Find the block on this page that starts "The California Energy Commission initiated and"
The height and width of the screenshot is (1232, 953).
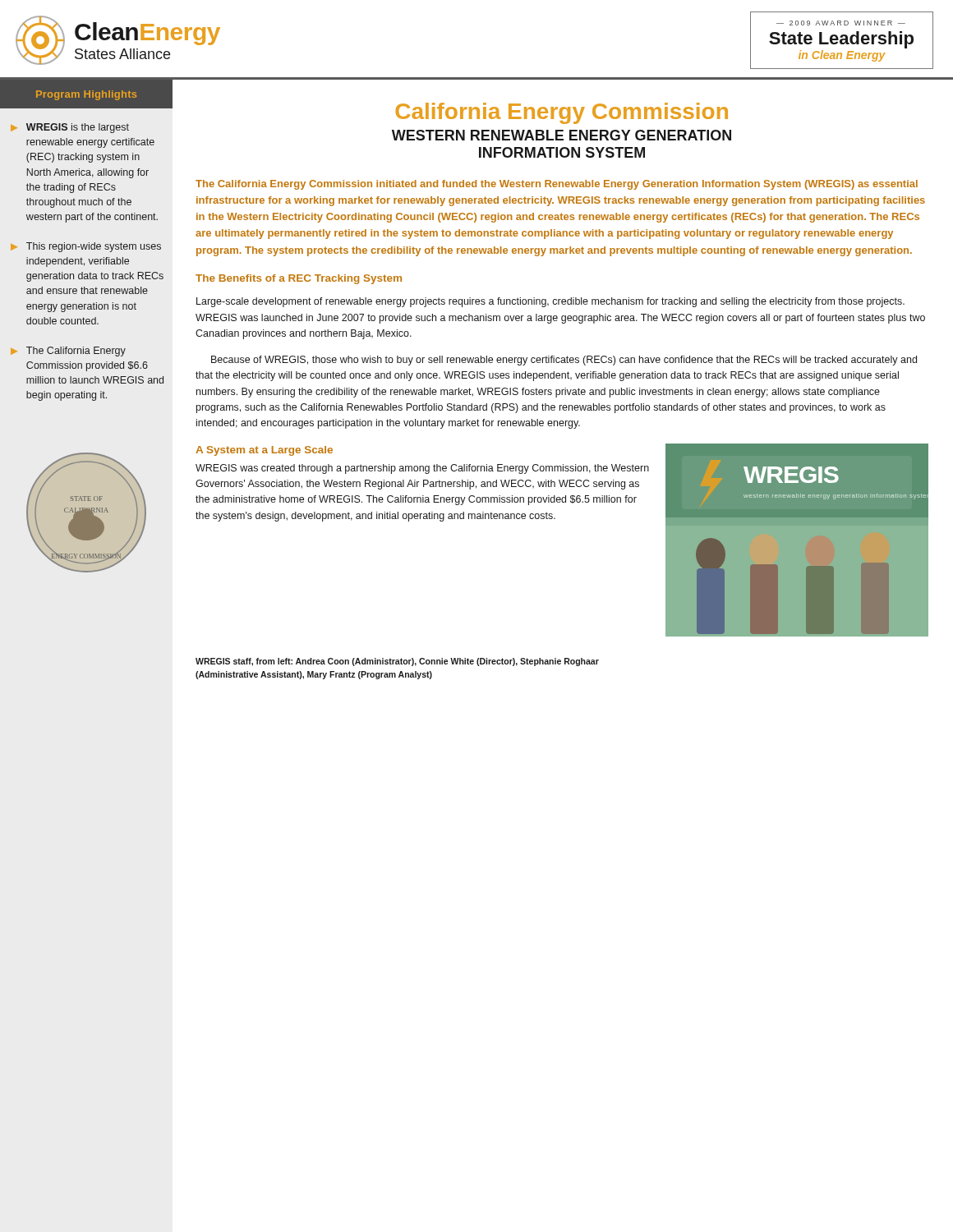click(x=560, y=217)
